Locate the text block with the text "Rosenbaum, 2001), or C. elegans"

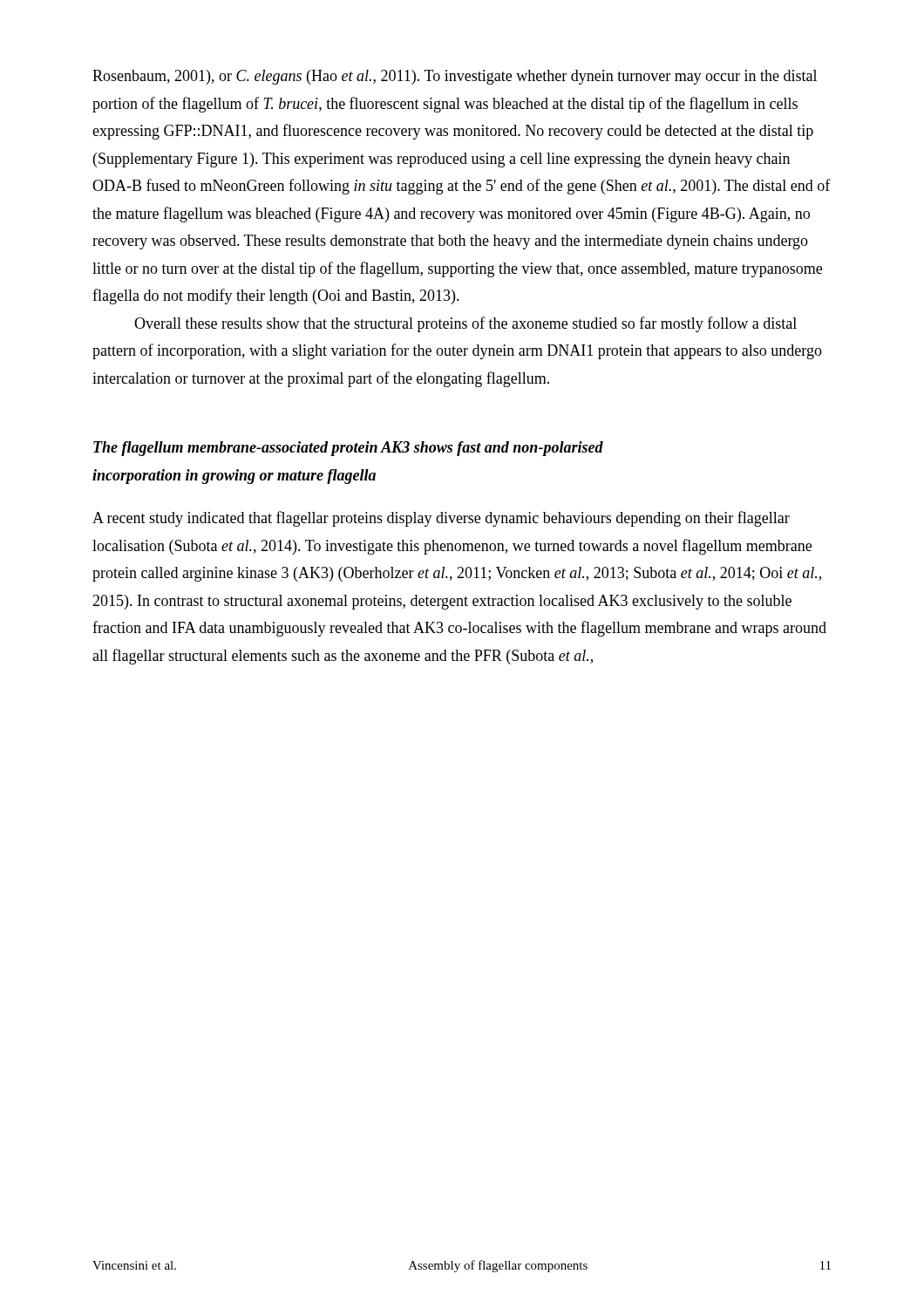[461, 186]
